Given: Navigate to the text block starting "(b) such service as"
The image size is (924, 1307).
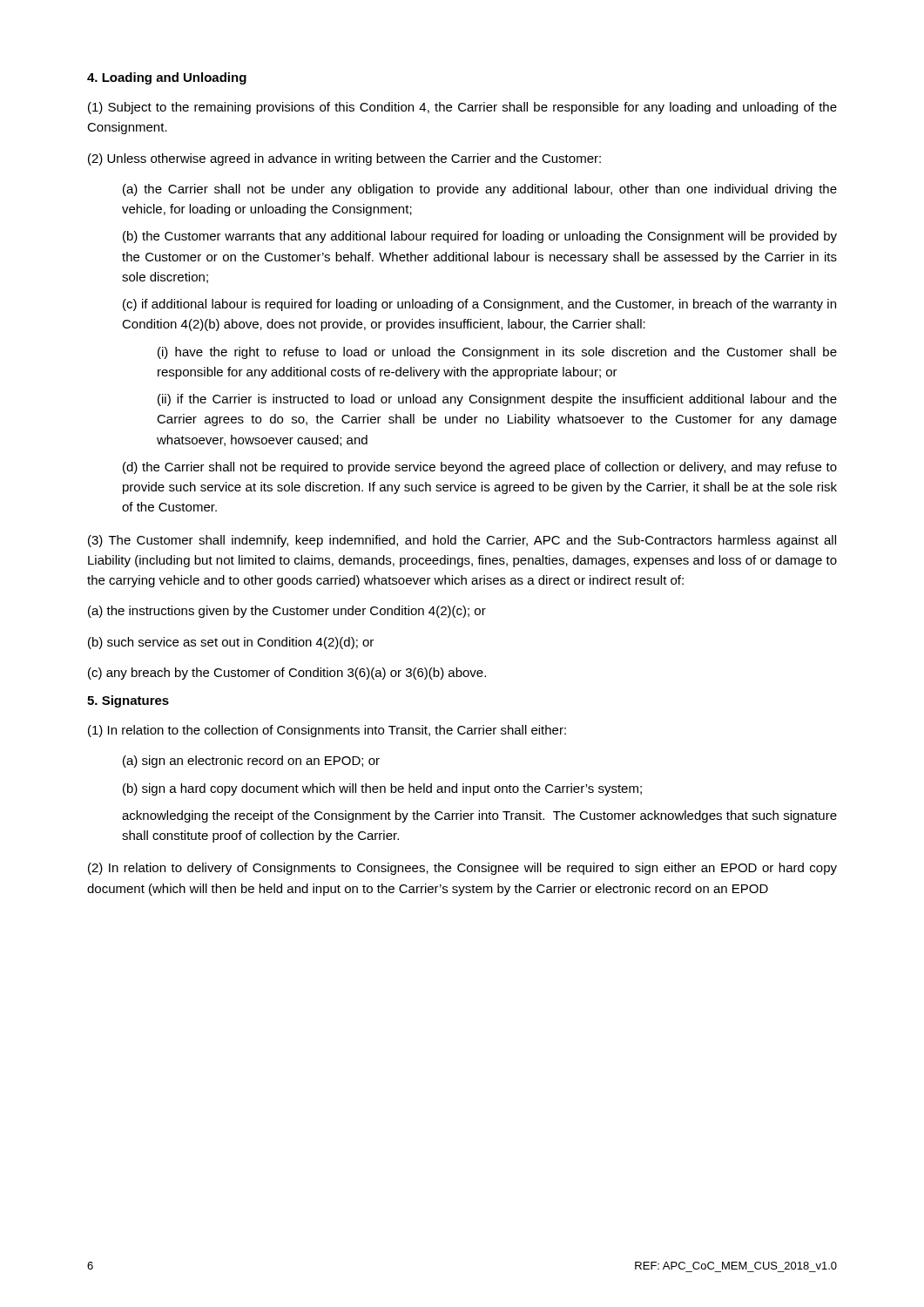Looking at the screenshot, I should (x=230, y=641).
